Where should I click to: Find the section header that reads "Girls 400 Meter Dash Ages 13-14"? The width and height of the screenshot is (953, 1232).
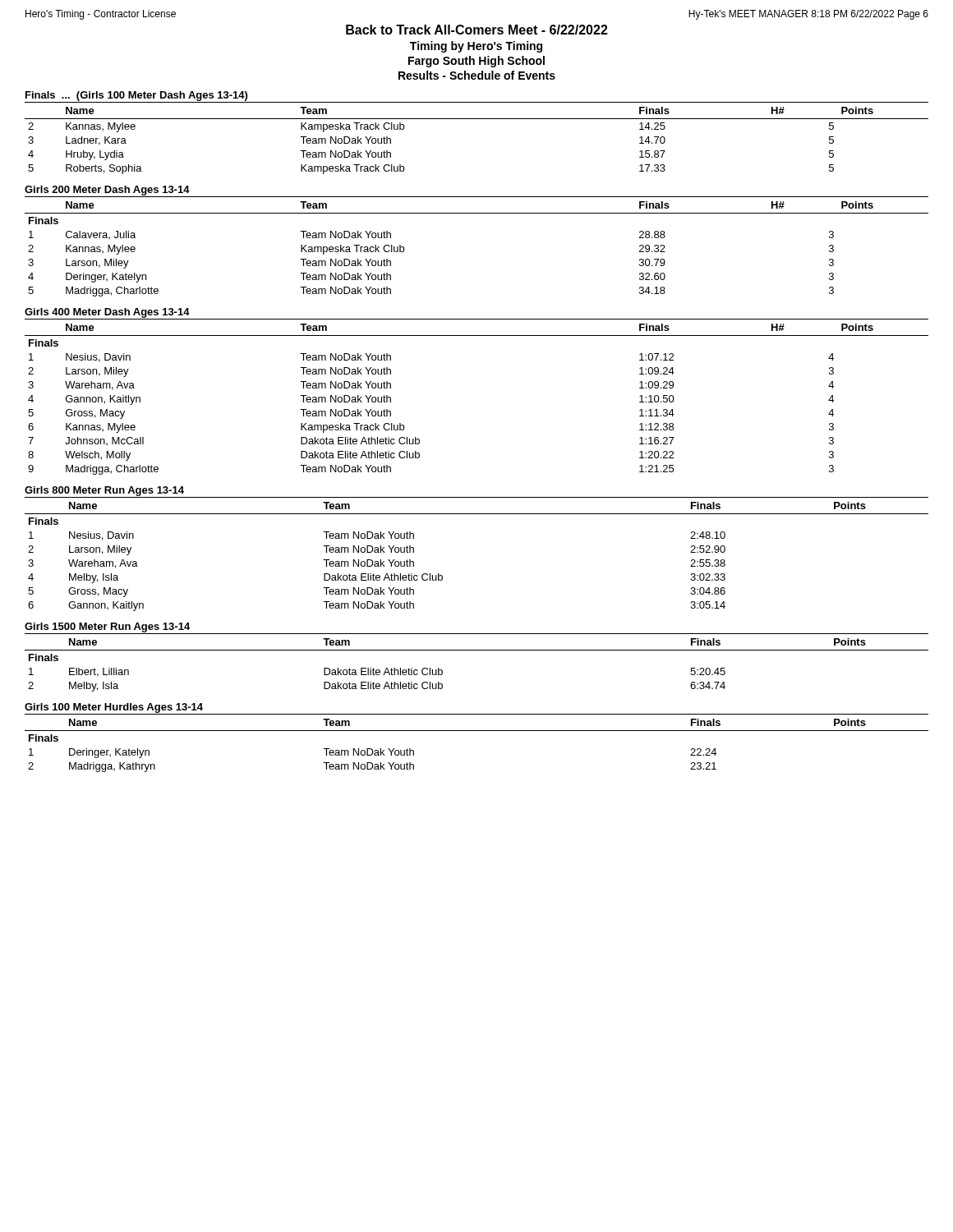pyautogui.click(x=107, y=312)
